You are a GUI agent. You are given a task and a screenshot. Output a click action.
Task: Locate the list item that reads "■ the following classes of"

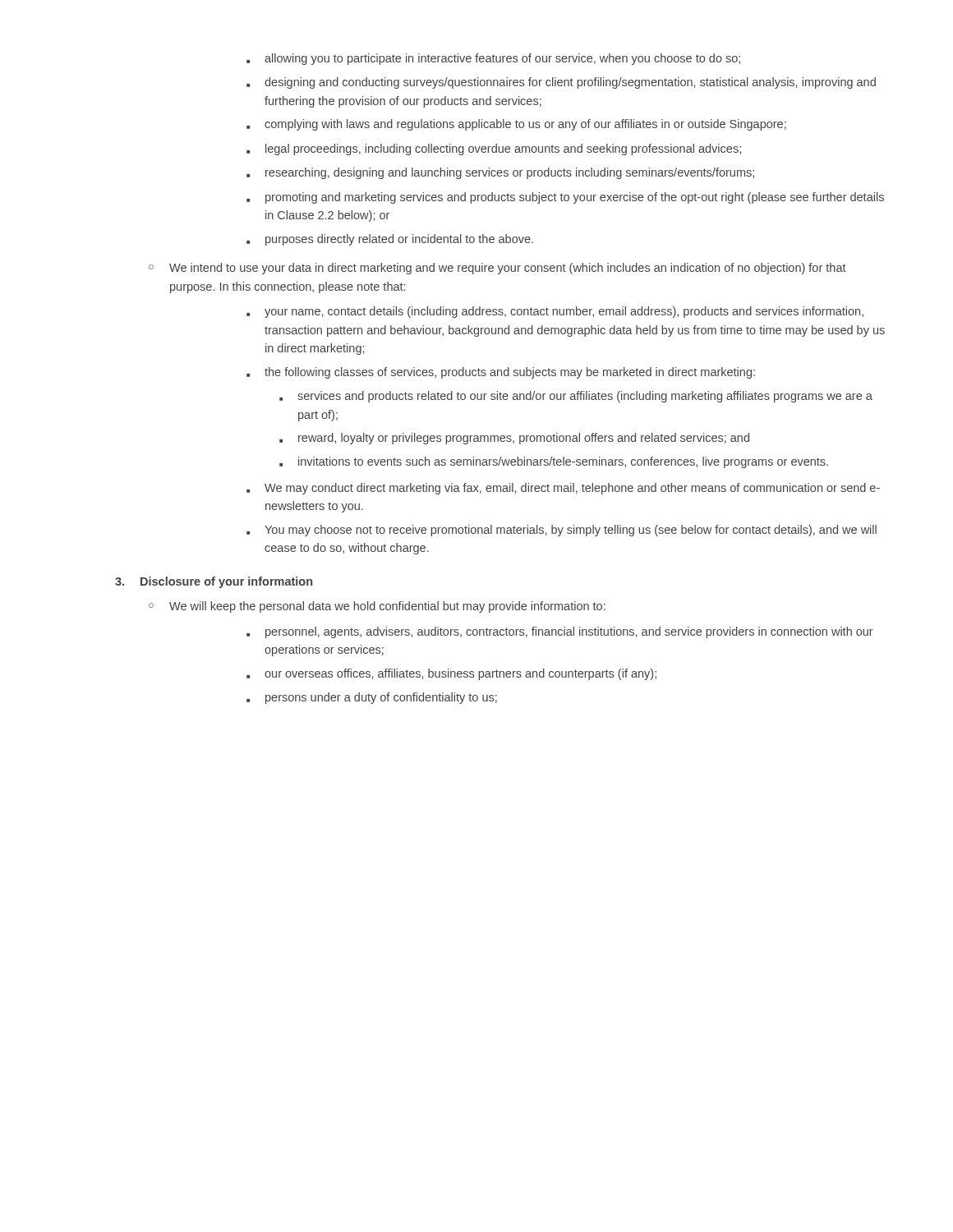(501, 372)
